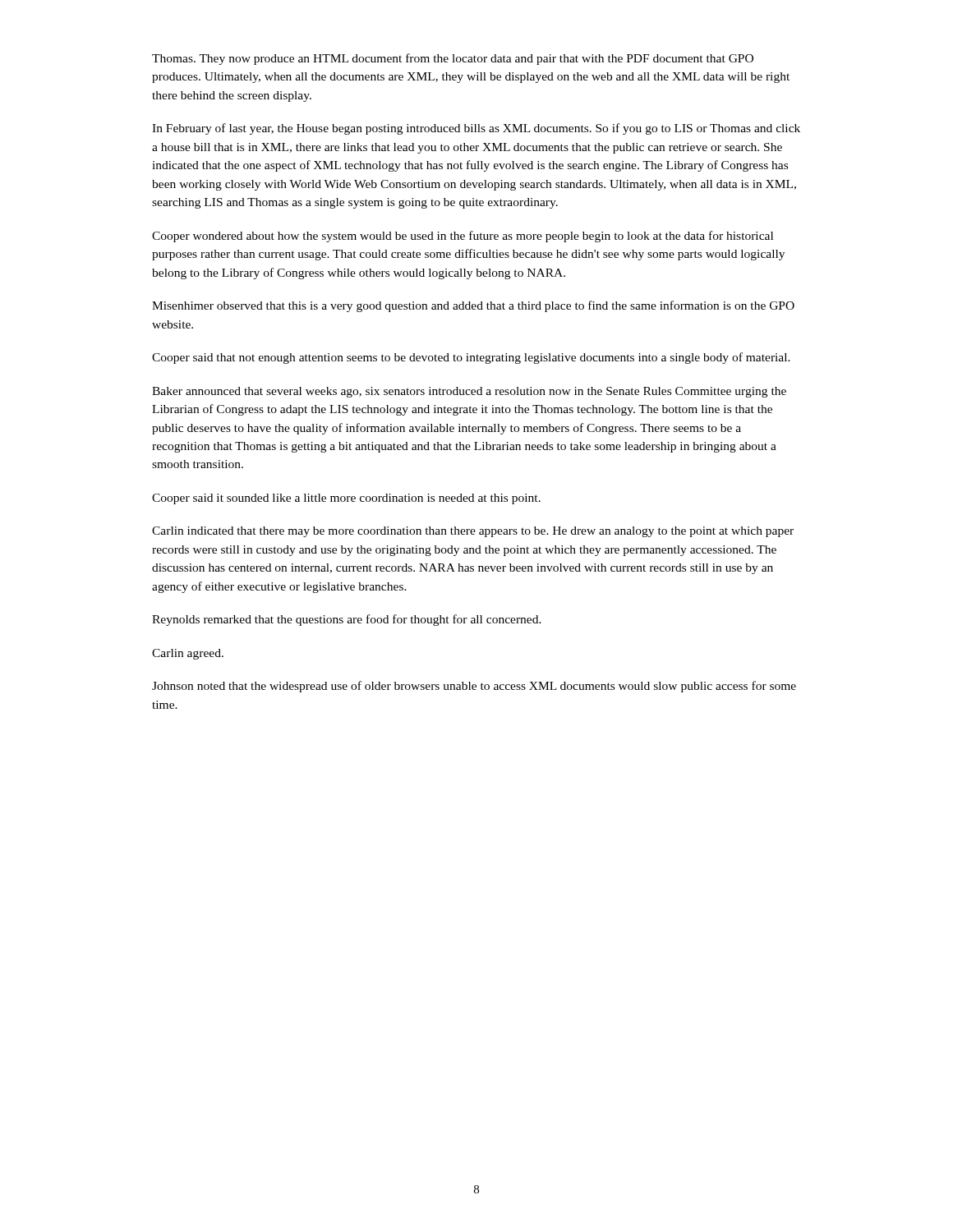Where is the passage that starts "Johnson noted that"?

[x=474, y=695]
